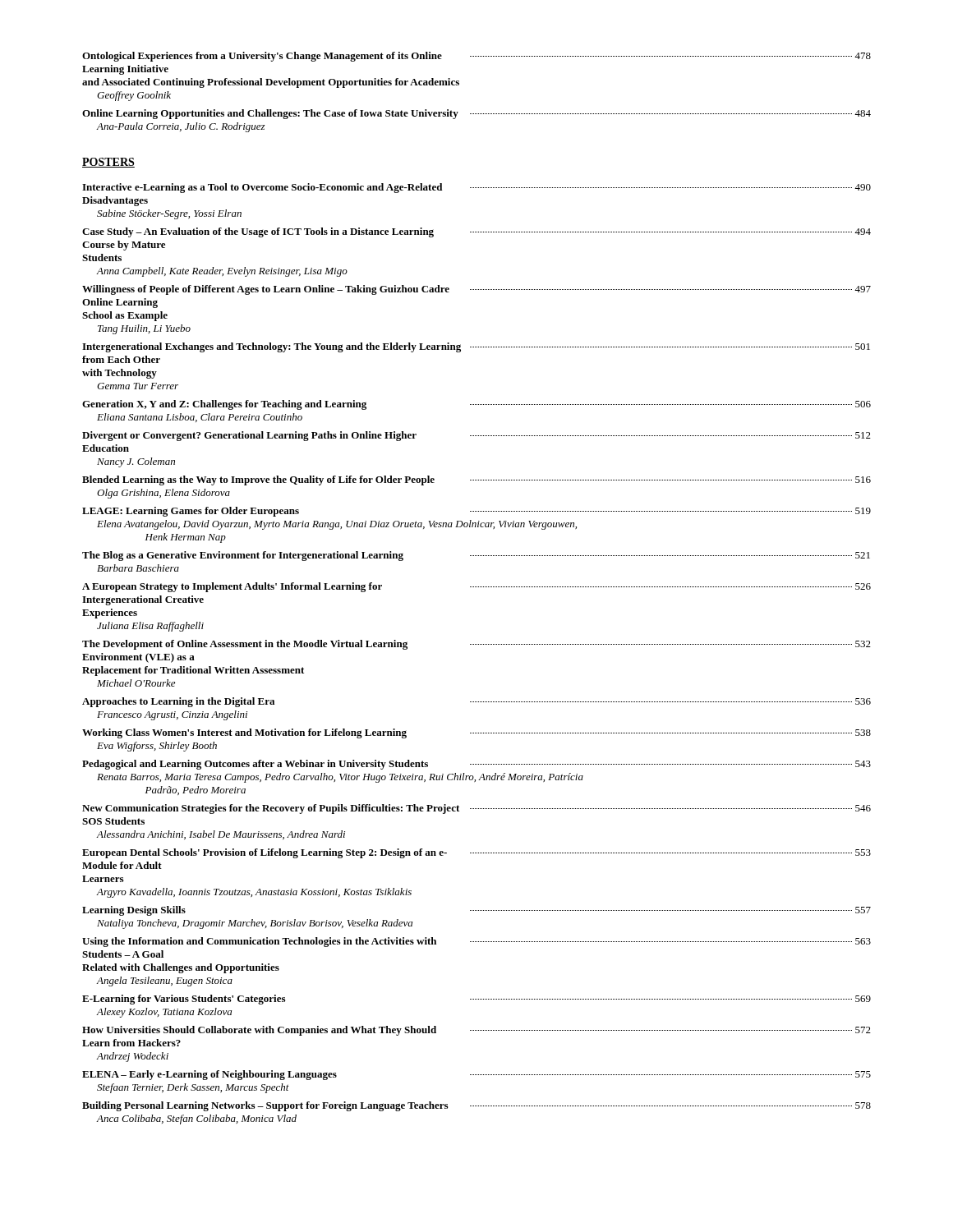
Task: Click the passage that begins "Building Personal Learning Networks – Support for"
Action: coord(476,1112)
